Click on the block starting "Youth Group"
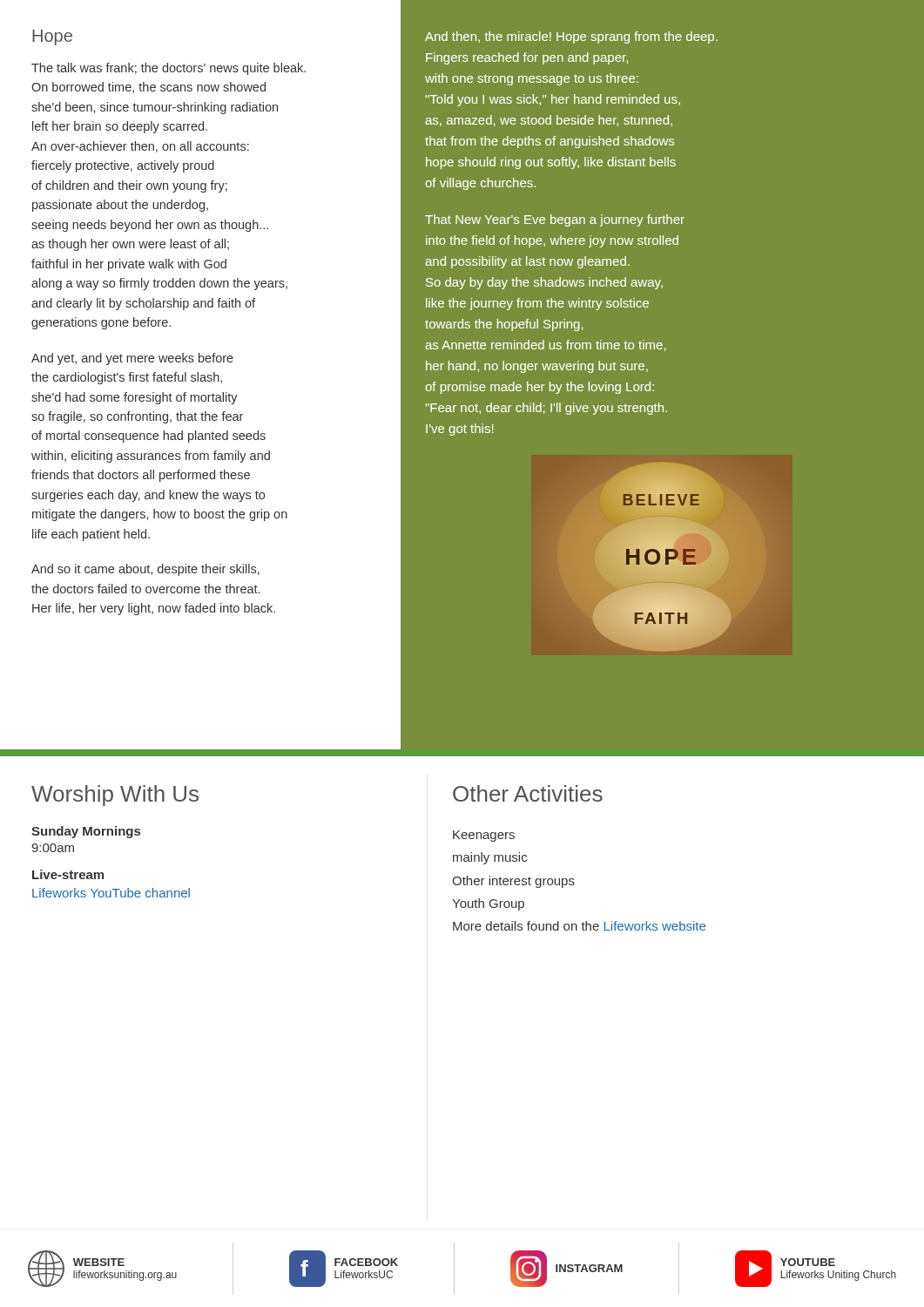The width and height of the screenshot is (924, 1307). pyautogui.click(x=488, y=903)
